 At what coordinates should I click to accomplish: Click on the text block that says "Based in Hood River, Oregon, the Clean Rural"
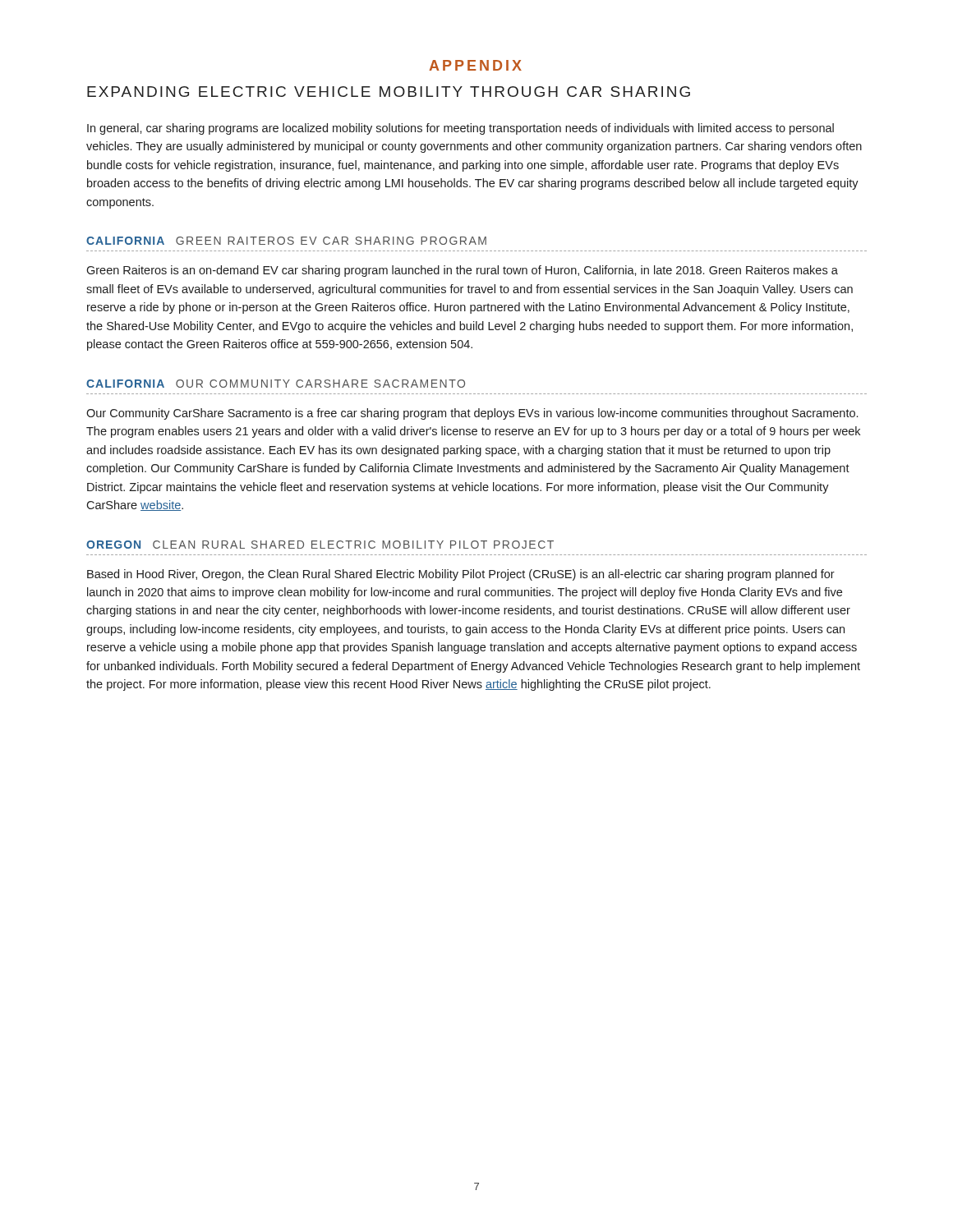point(473,629)
